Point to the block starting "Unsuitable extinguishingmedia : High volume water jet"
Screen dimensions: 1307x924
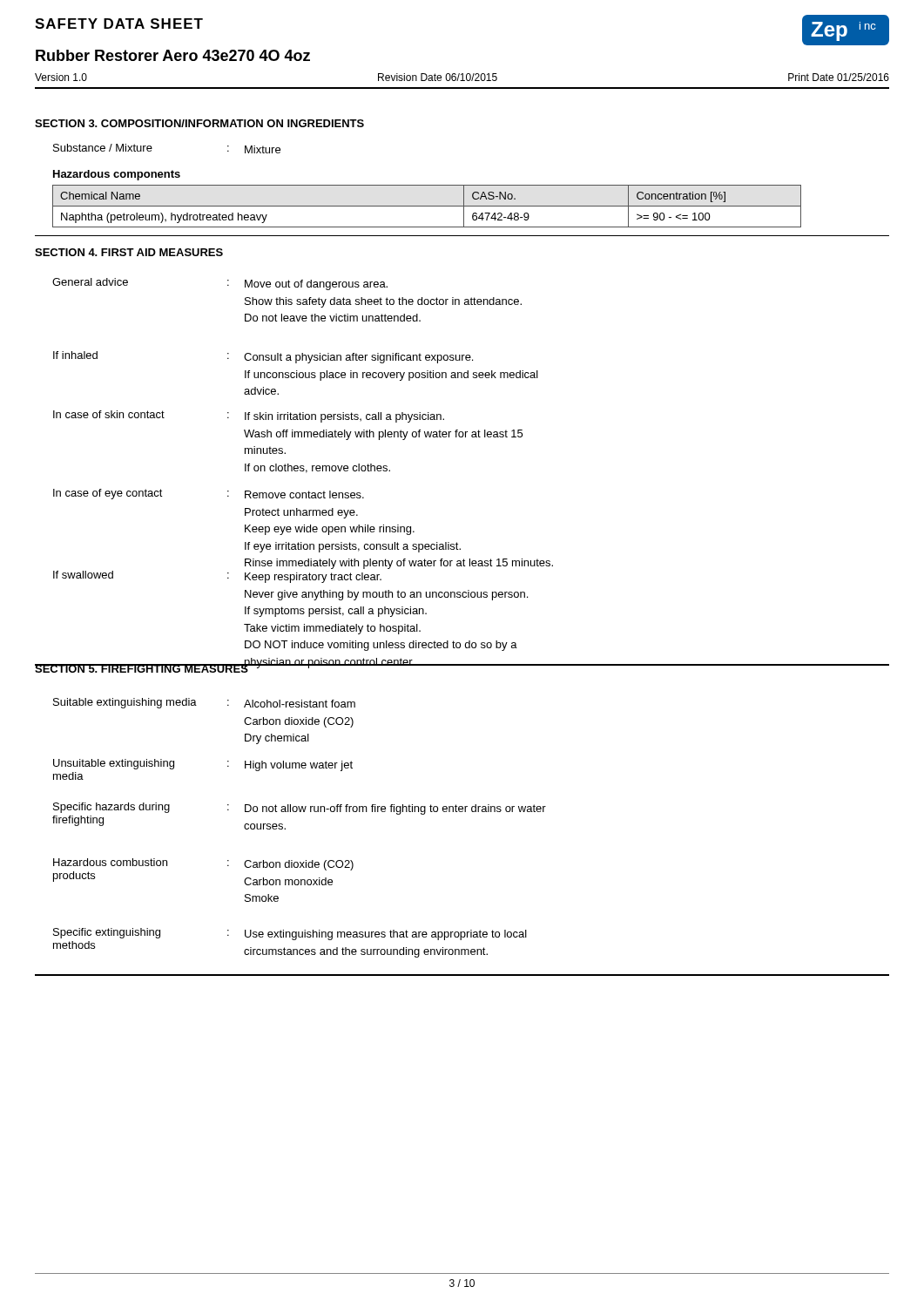tap(135, 769)
